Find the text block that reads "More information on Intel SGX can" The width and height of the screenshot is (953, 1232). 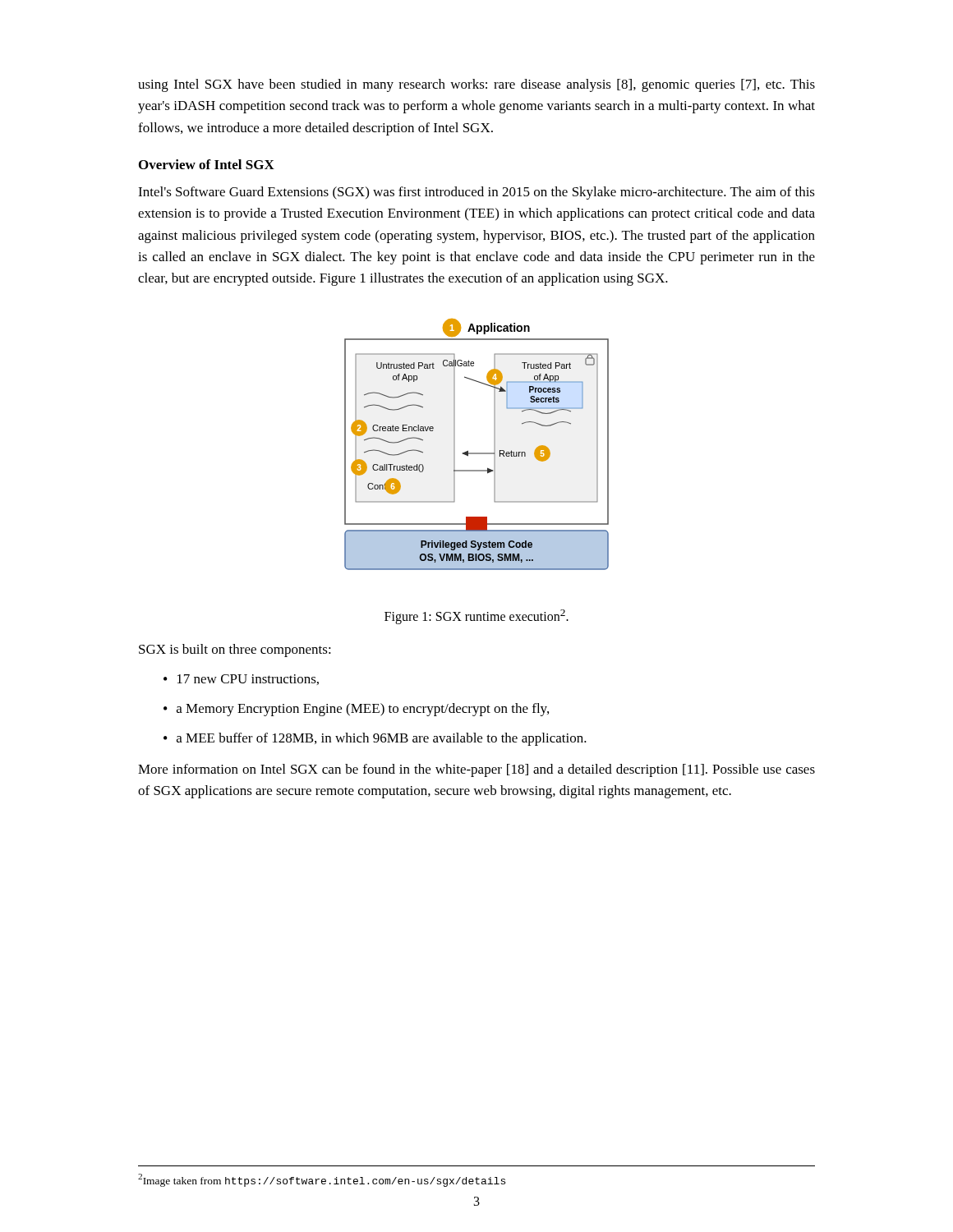(476, 780)
